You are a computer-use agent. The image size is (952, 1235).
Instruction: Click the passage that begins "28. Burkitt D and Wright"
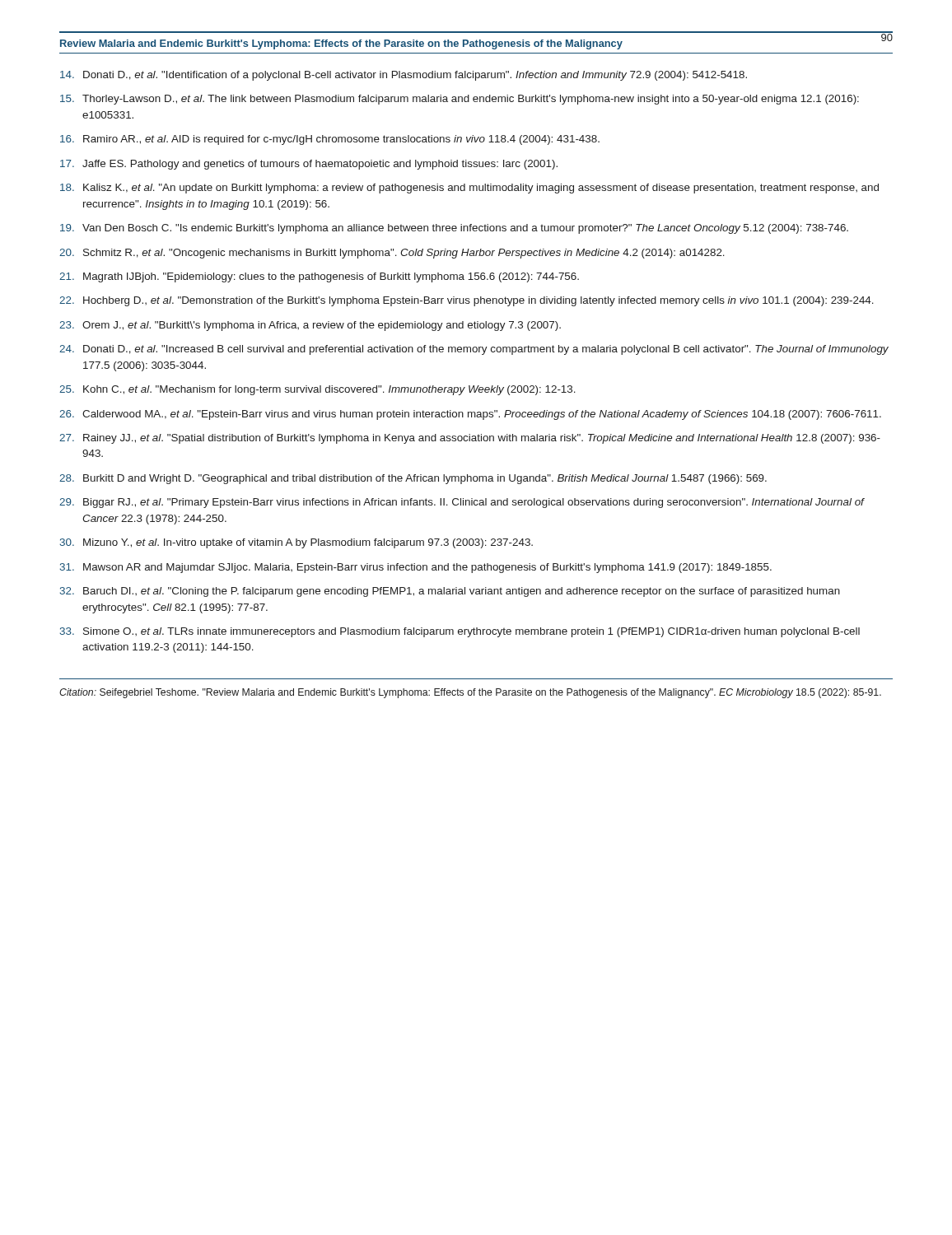pos(476,478)
